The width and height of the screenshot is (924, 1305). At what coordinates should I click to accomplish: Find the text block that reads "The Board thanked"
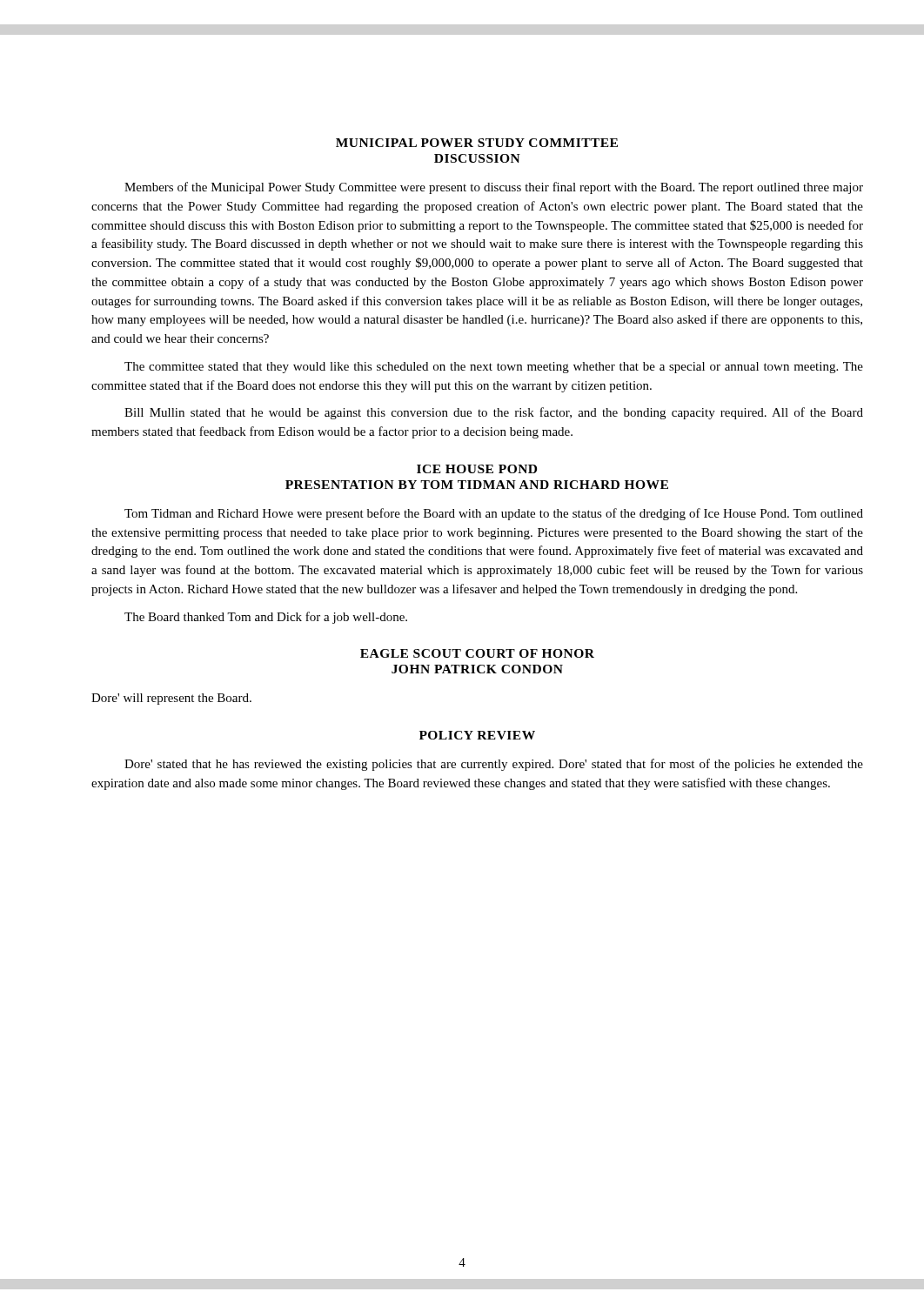tap(266, 616)
